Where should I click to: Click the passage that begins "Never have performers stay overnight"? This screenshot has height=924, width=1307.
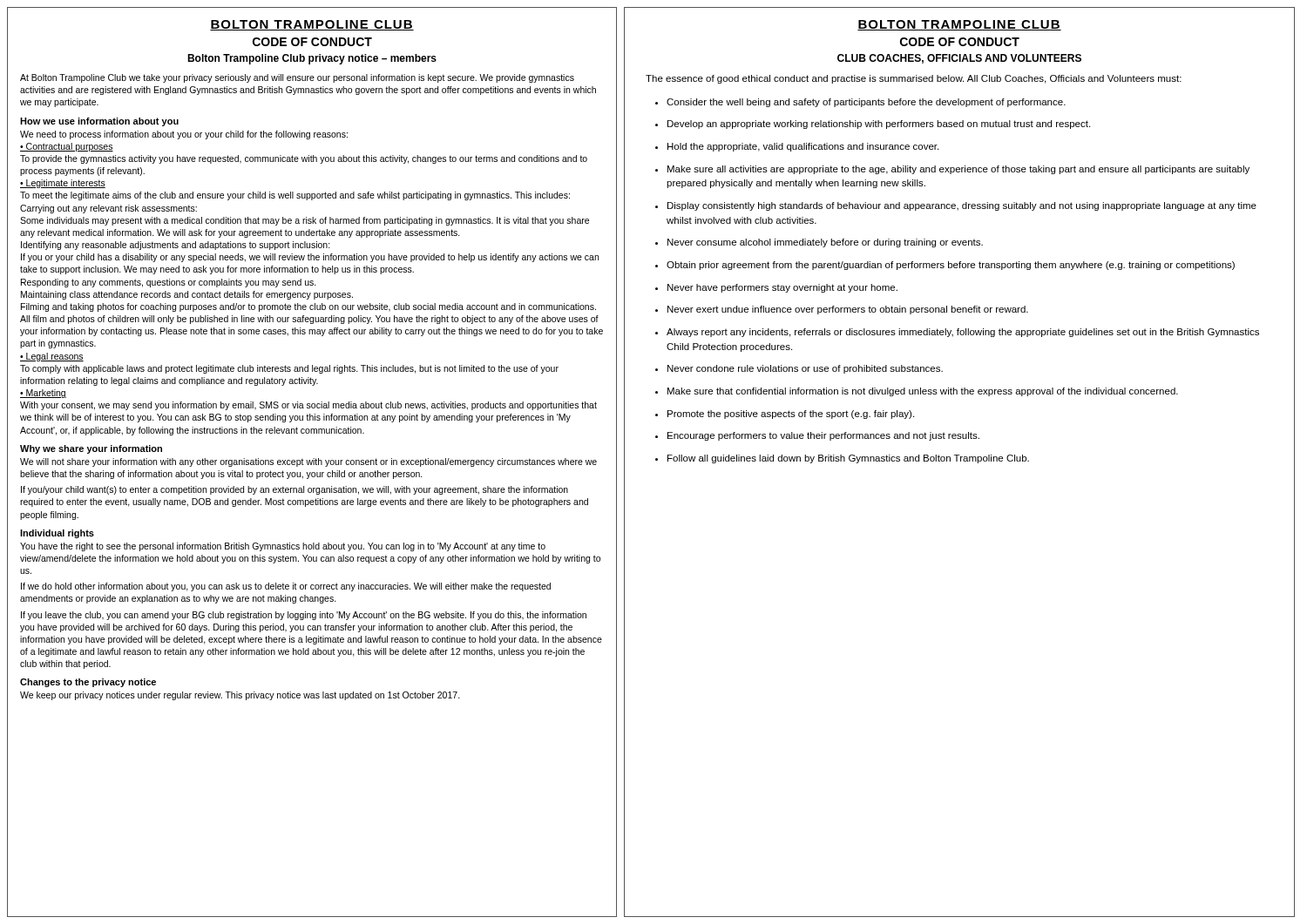point(782,287)
